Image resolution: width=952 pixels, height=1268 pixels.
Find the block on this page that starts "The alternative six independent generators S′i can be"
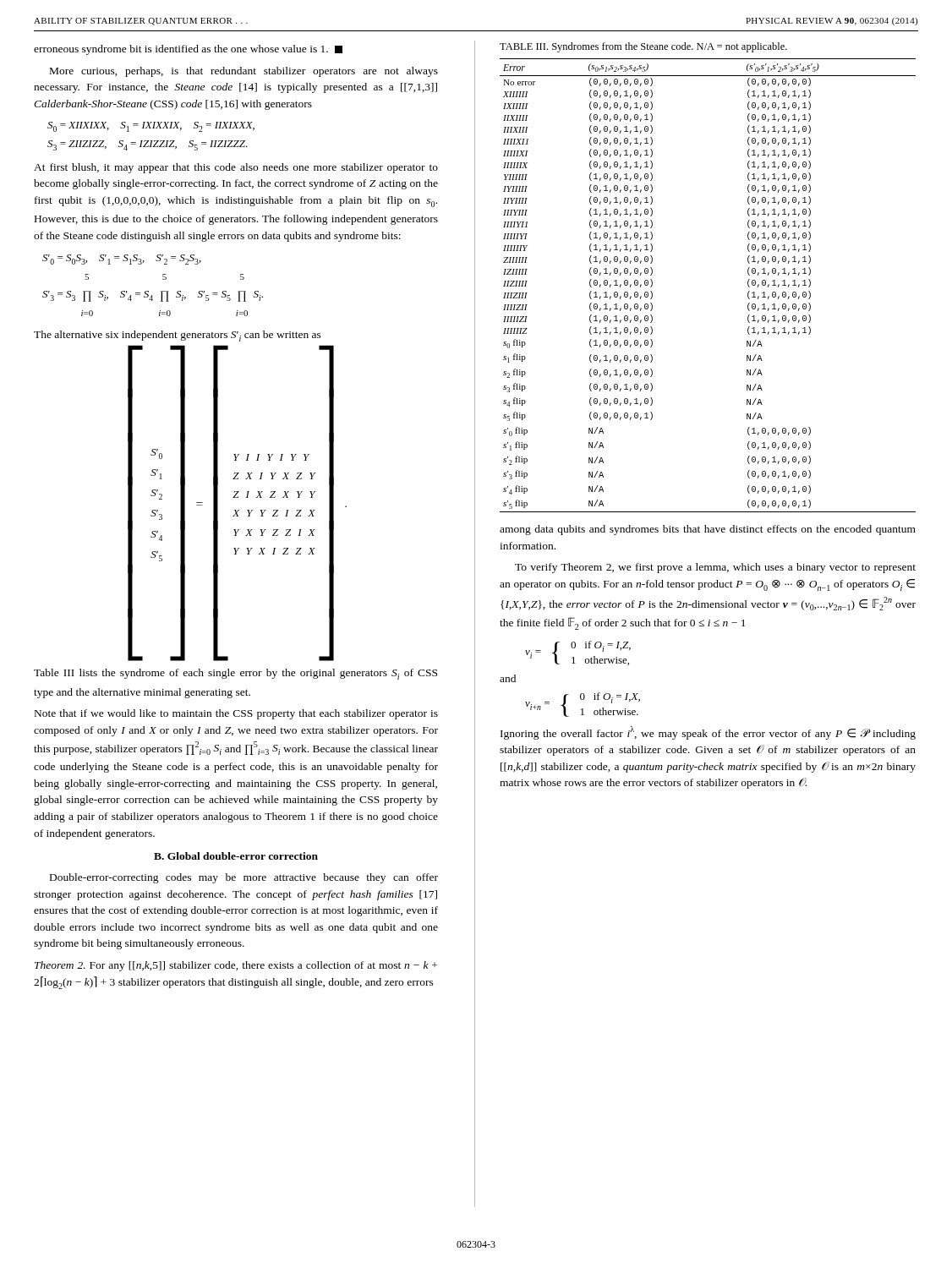click(236, 336)
